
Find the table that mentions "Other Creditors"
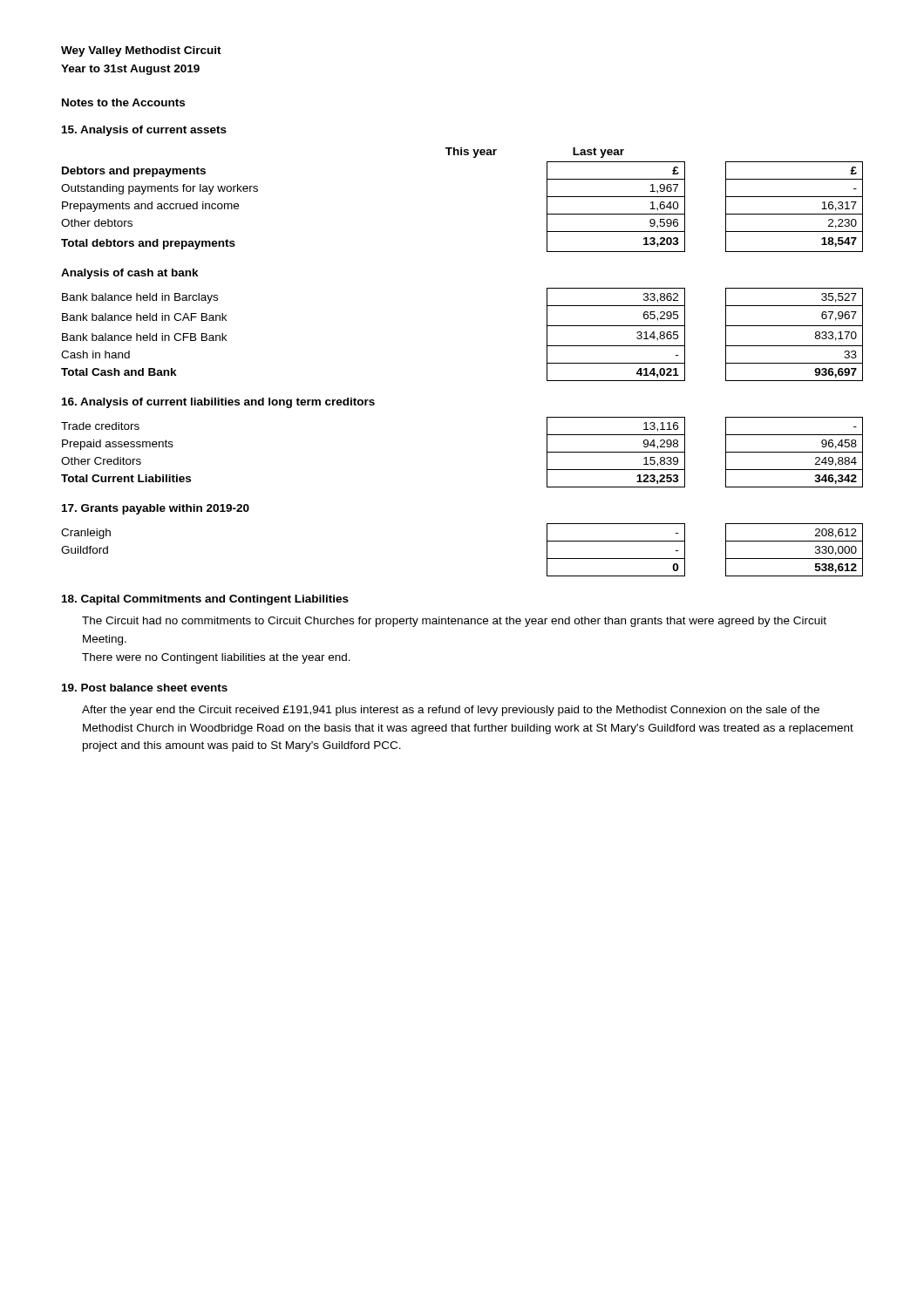462,452
